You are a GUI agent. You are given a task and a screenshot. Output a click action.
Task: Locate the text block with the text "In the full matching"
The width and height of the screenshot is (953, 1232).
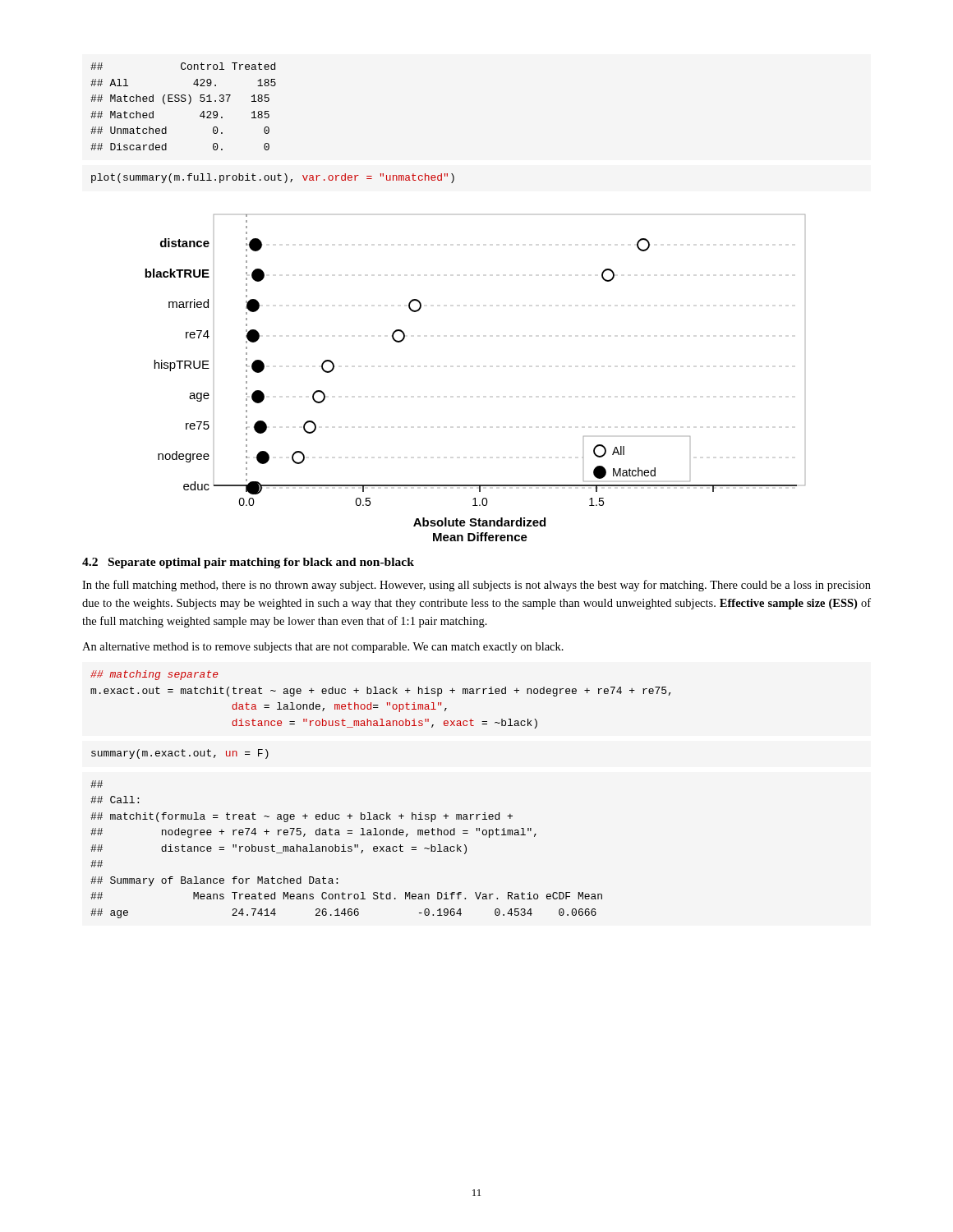point(476,603)
